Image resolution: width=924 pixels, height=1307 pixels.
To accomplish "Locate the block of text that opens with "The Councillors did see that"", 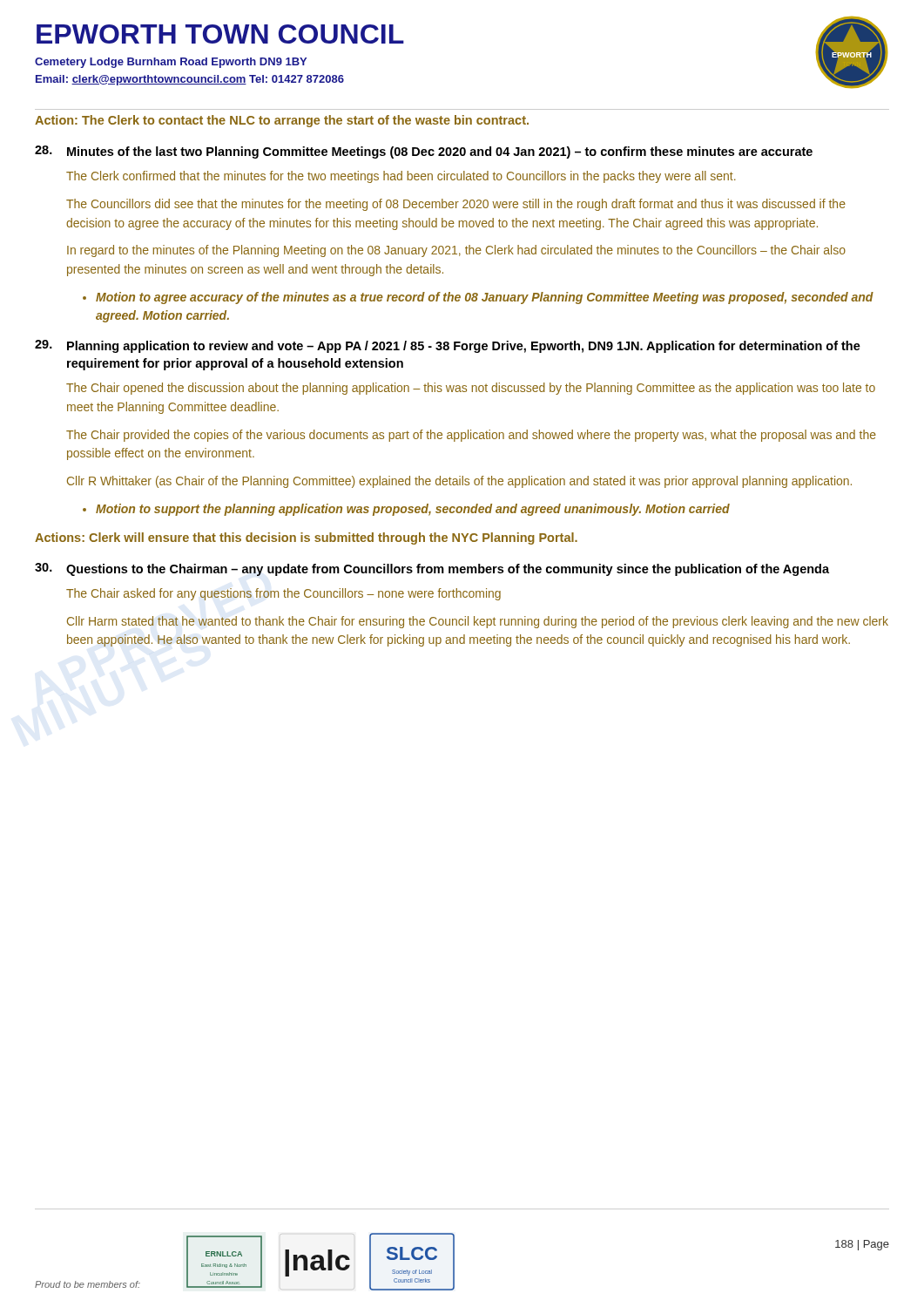I will (x=456, y=213).
